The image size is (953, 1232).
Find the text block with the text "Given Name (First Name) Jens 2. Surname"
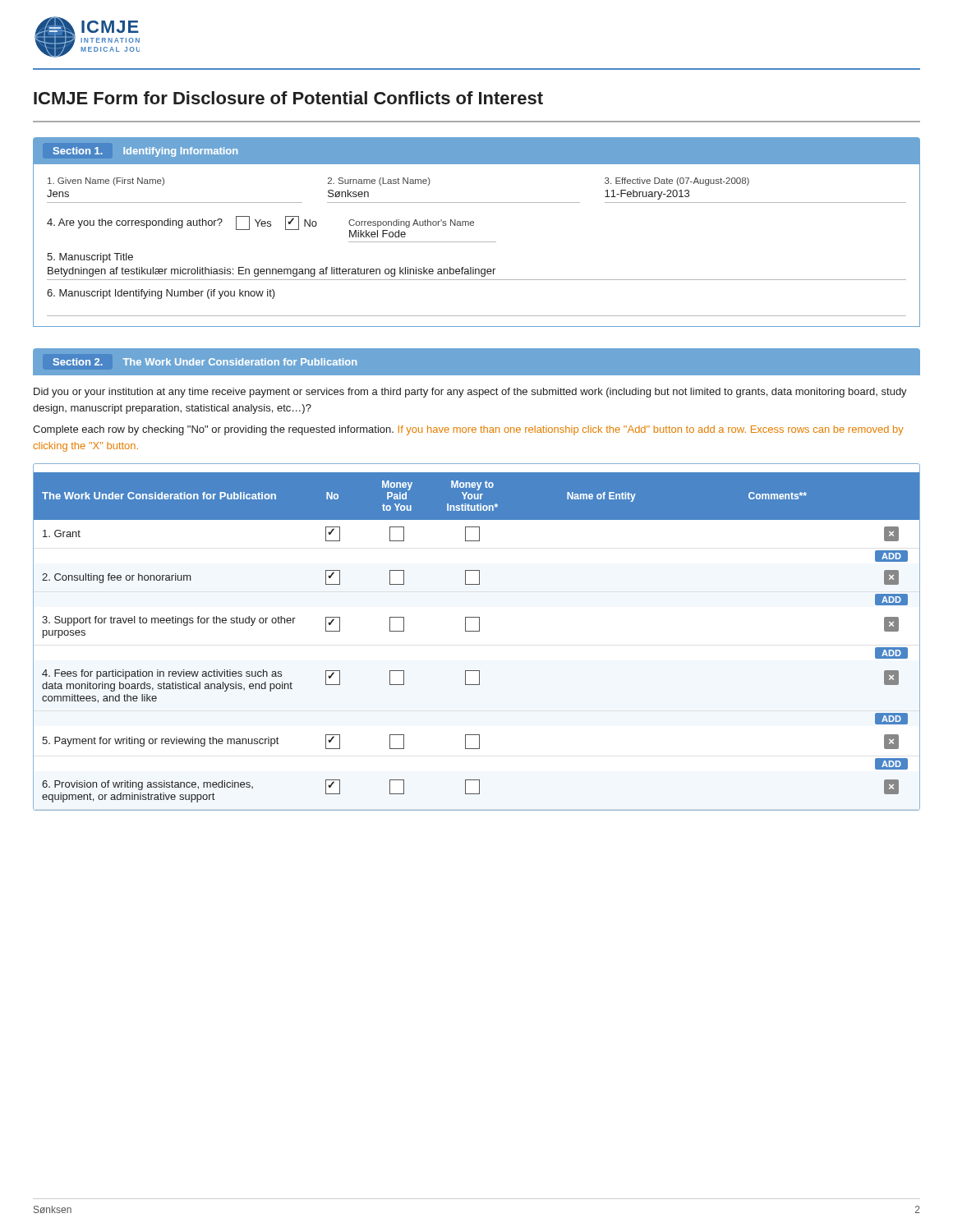[x=398, y=182]
